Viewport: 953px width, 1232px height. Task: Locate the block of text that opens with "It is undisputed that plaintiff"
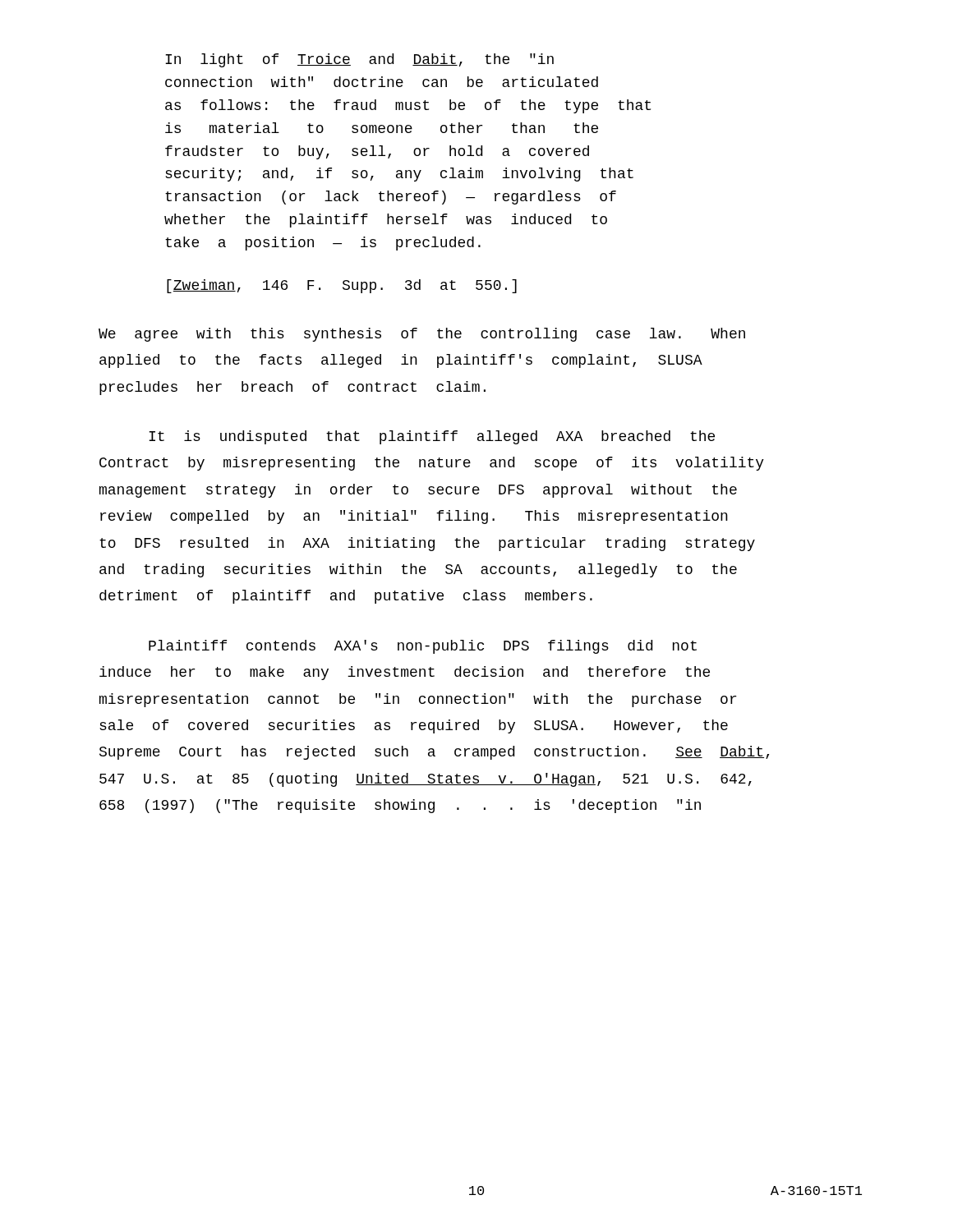pyautogui.click(x=431, y=517)
